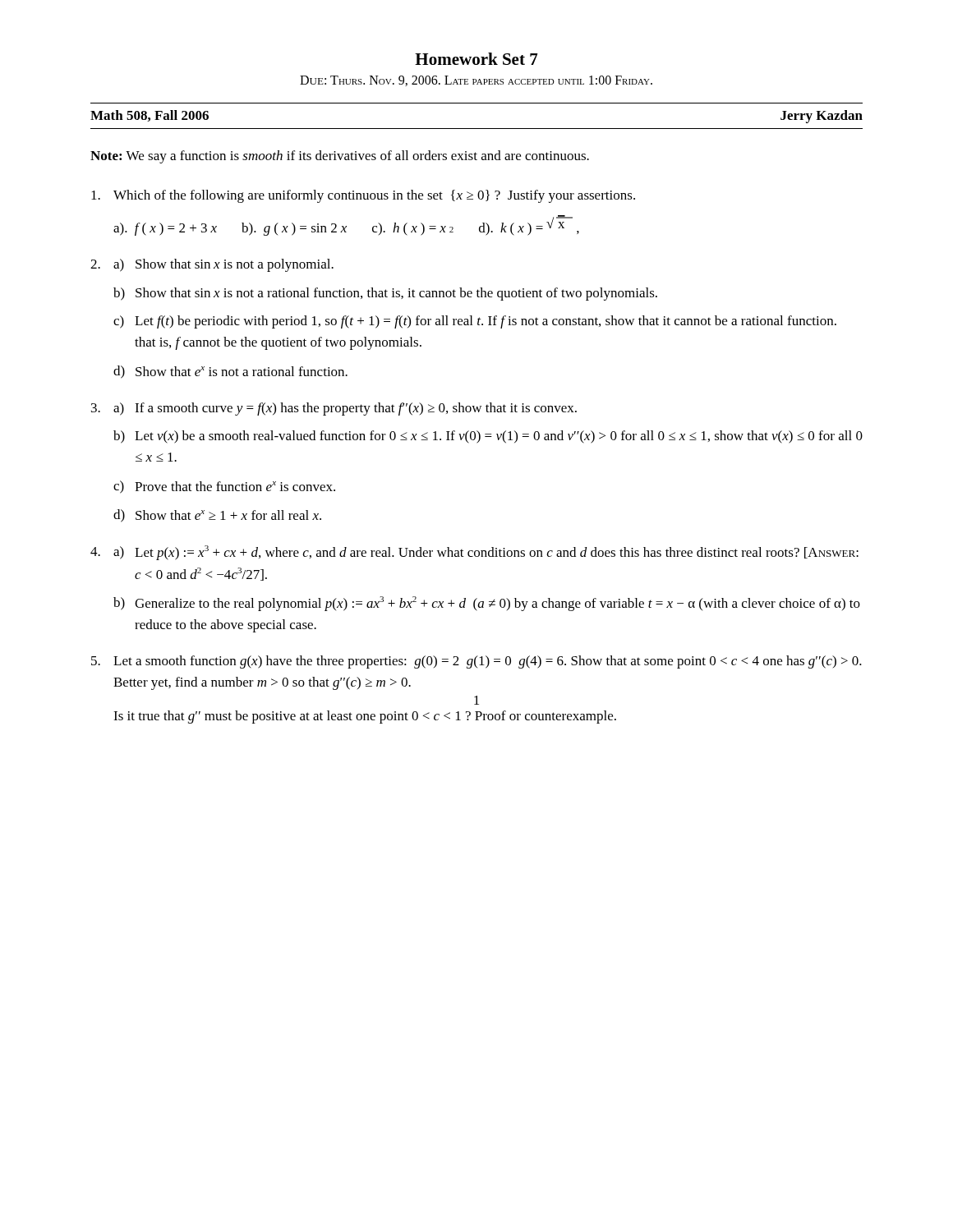This screenshot has width=953, height=1232.
Task: Click on the text starting "3. a) If a smooth curve"
Action: click(334, 409)
